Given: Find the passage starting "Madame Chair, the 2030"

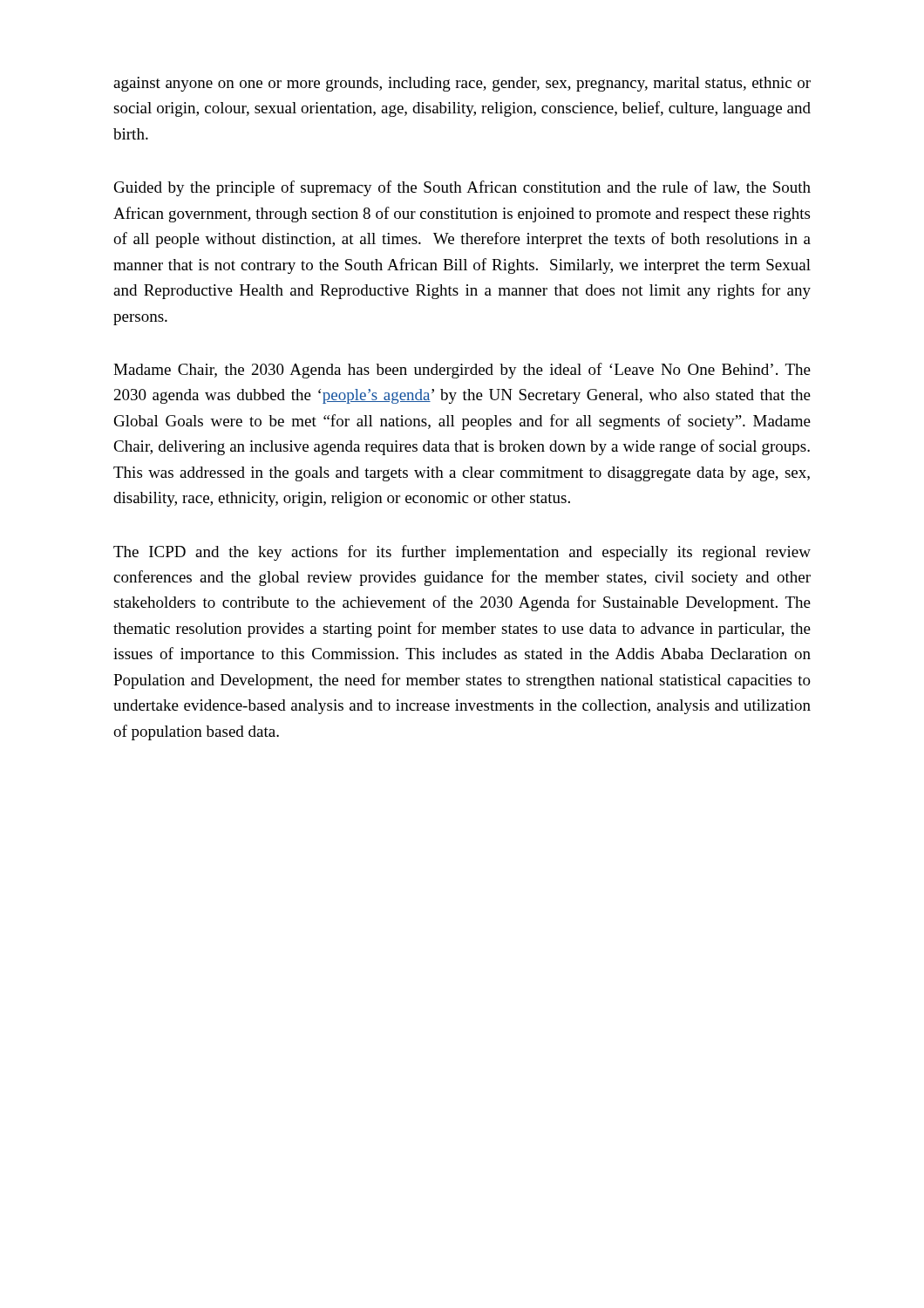Looking at the screenshot, I should 462,433.
